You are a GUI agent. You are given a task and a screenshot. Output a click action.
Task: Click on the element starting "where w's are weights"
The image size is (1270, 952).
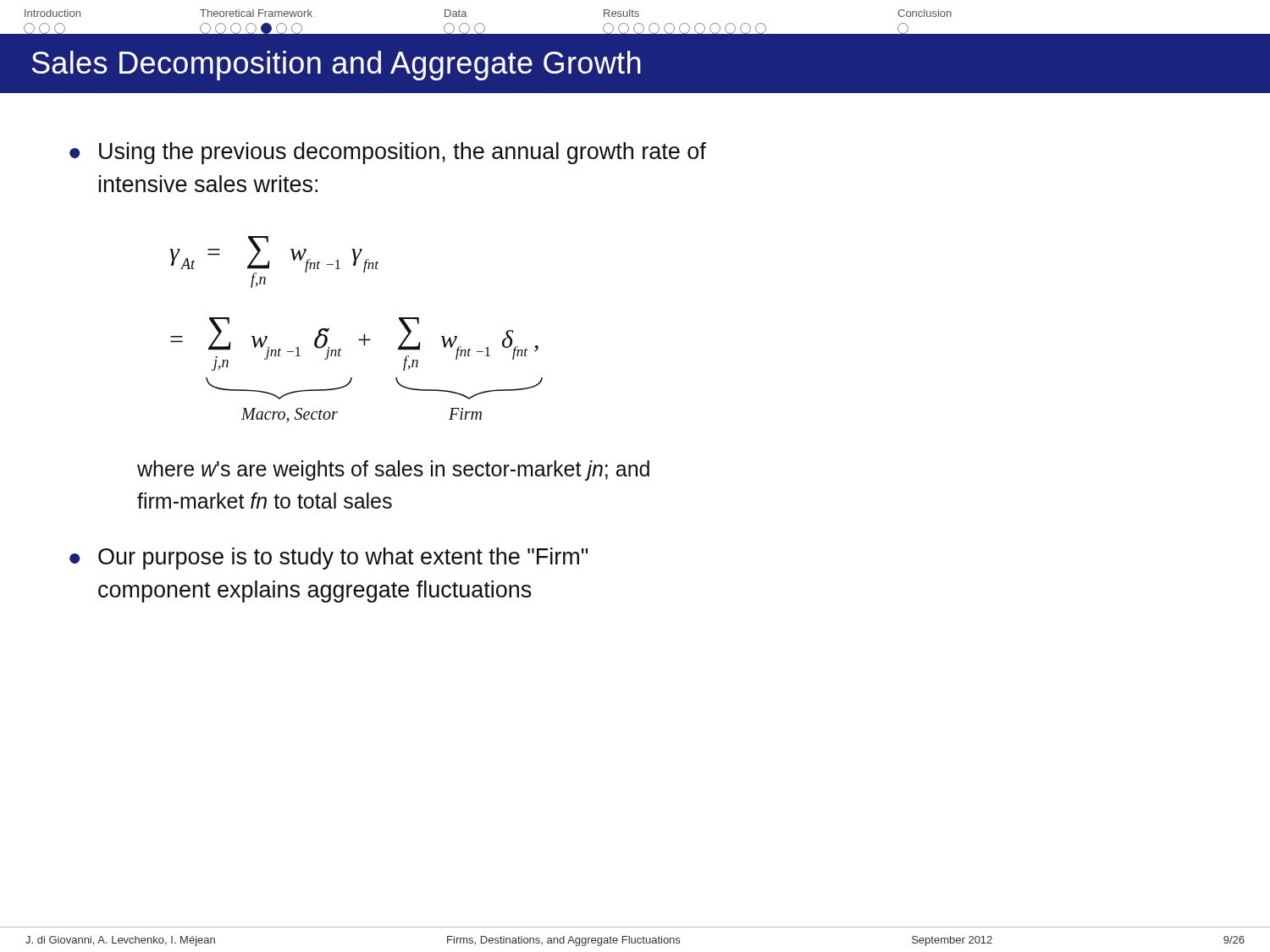coord(394,485)
